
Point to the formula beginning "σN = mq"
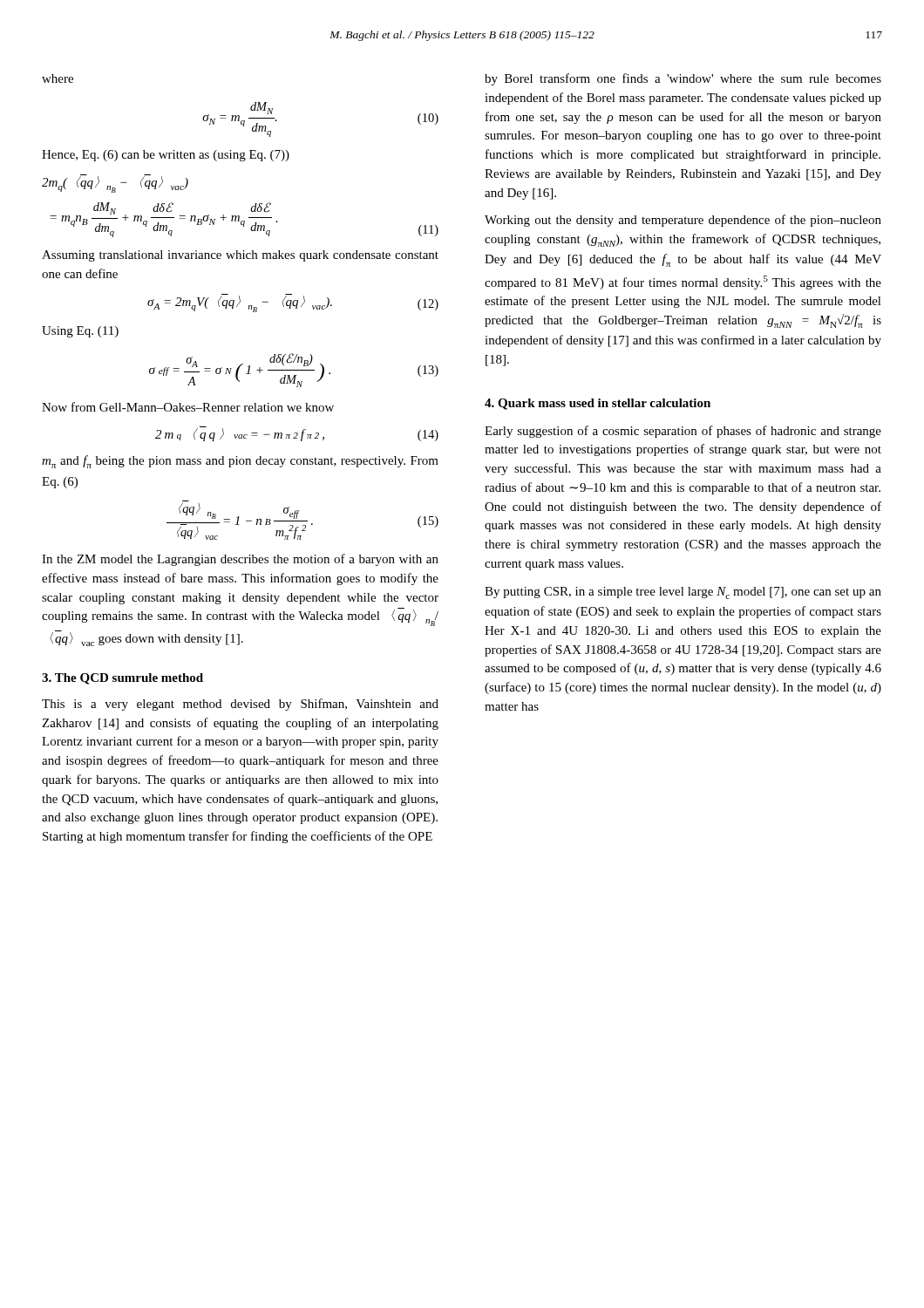pyautogui.click(x=263, y=118)
